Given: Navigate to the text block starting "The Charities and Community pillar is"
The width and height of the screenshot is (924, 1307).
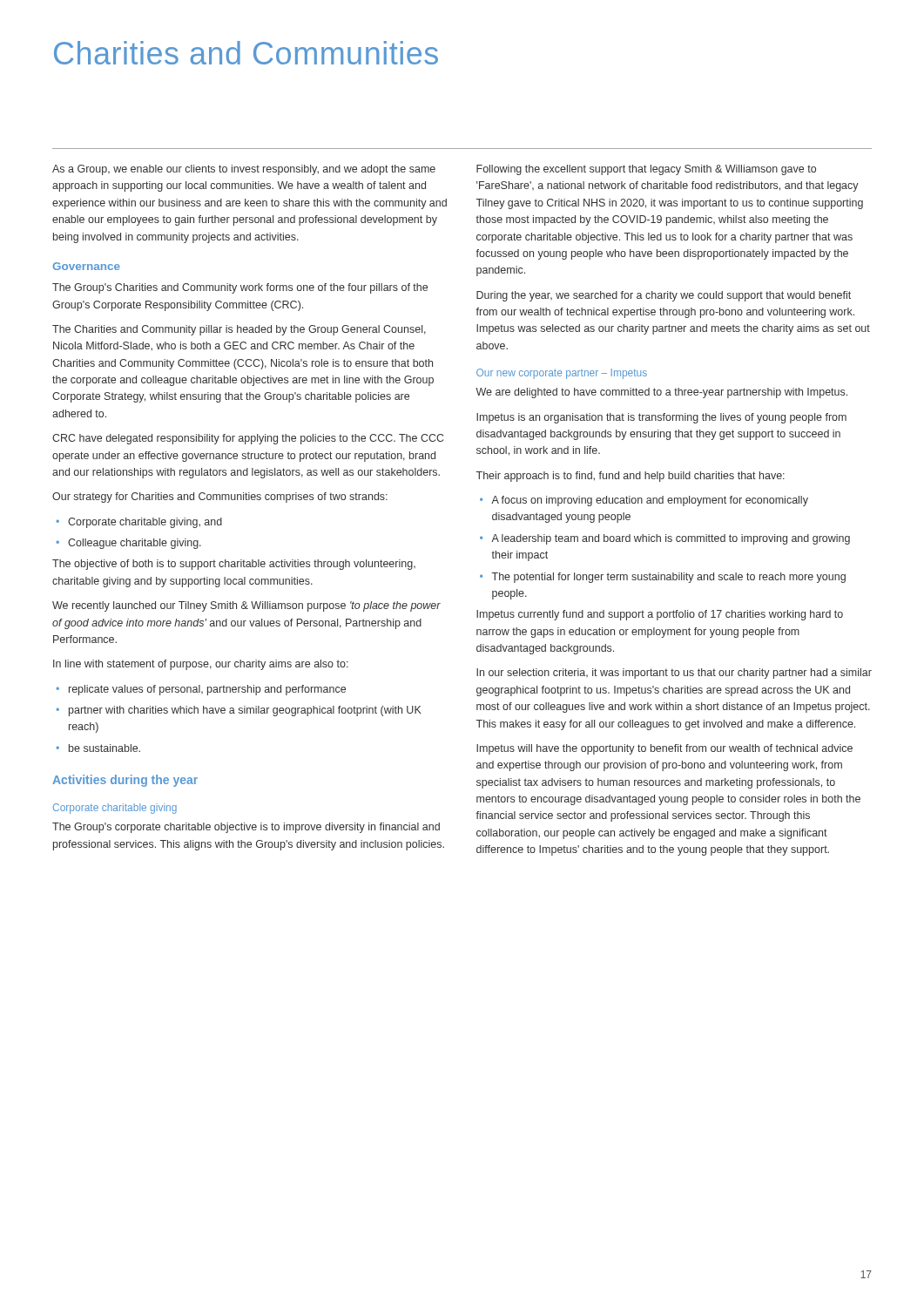Looking at the screenshot, I should [243, 371].
